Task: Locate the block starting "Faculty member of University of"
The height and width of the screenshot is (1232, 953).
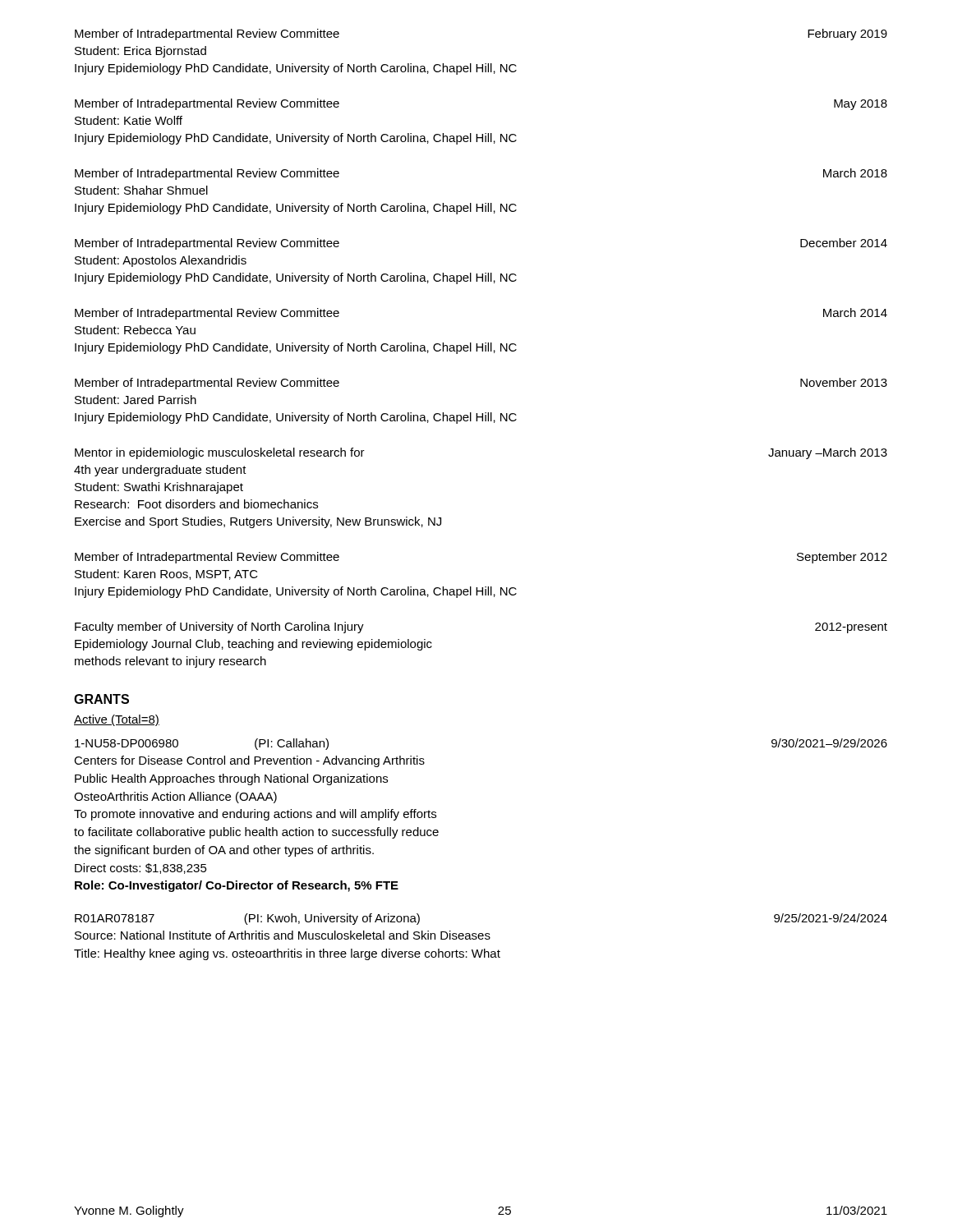Action: coord(216,627)
